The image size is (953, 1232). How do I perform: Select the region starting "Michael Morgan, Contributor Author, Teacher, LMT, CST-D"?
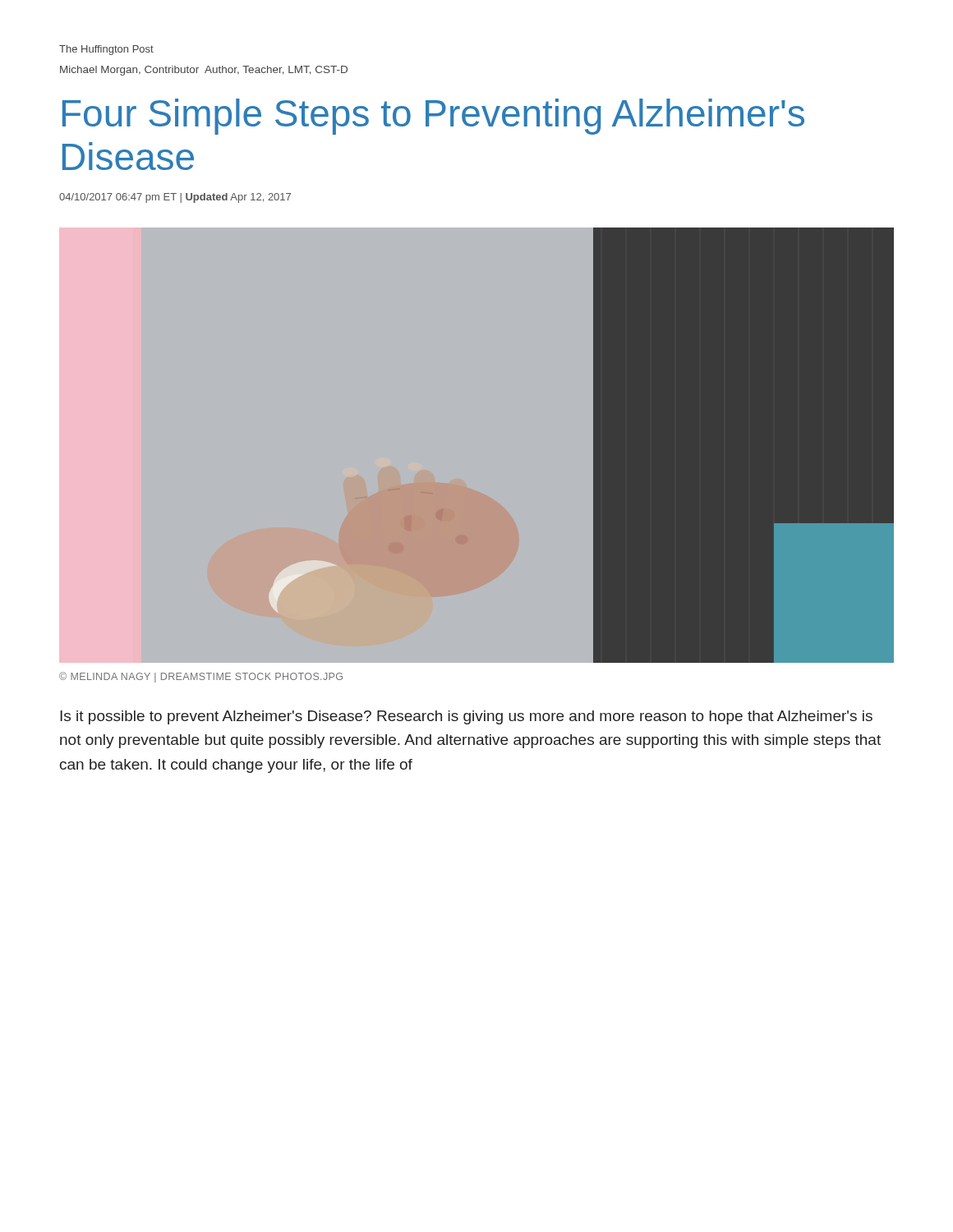[x=204, y=69]
